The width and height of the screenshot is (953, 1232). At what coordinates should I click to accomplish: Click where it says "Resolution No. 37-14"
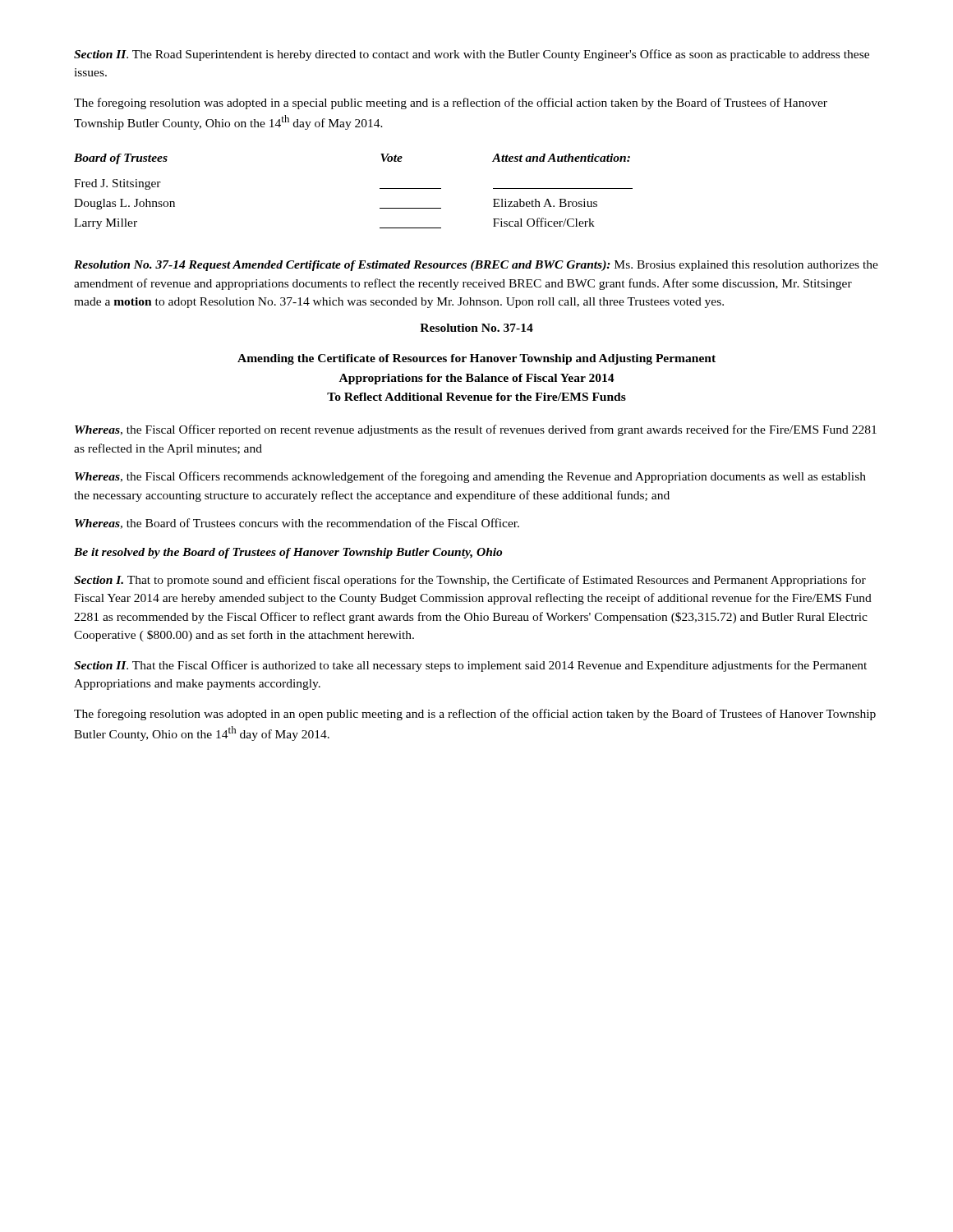(476, 328)
